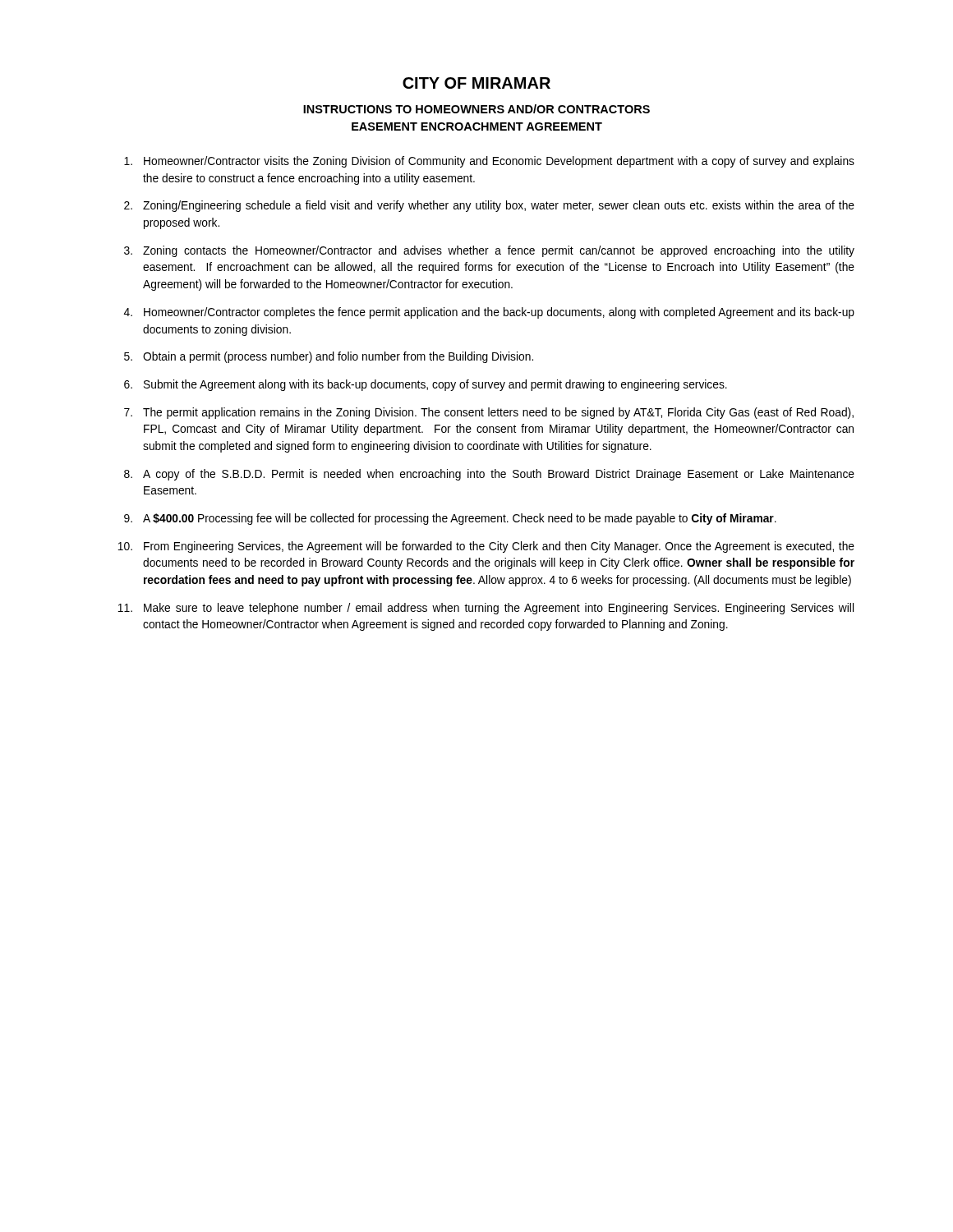Locate the passage starting "2. Zoning/Engineering schedule a field"

point(476,215)
